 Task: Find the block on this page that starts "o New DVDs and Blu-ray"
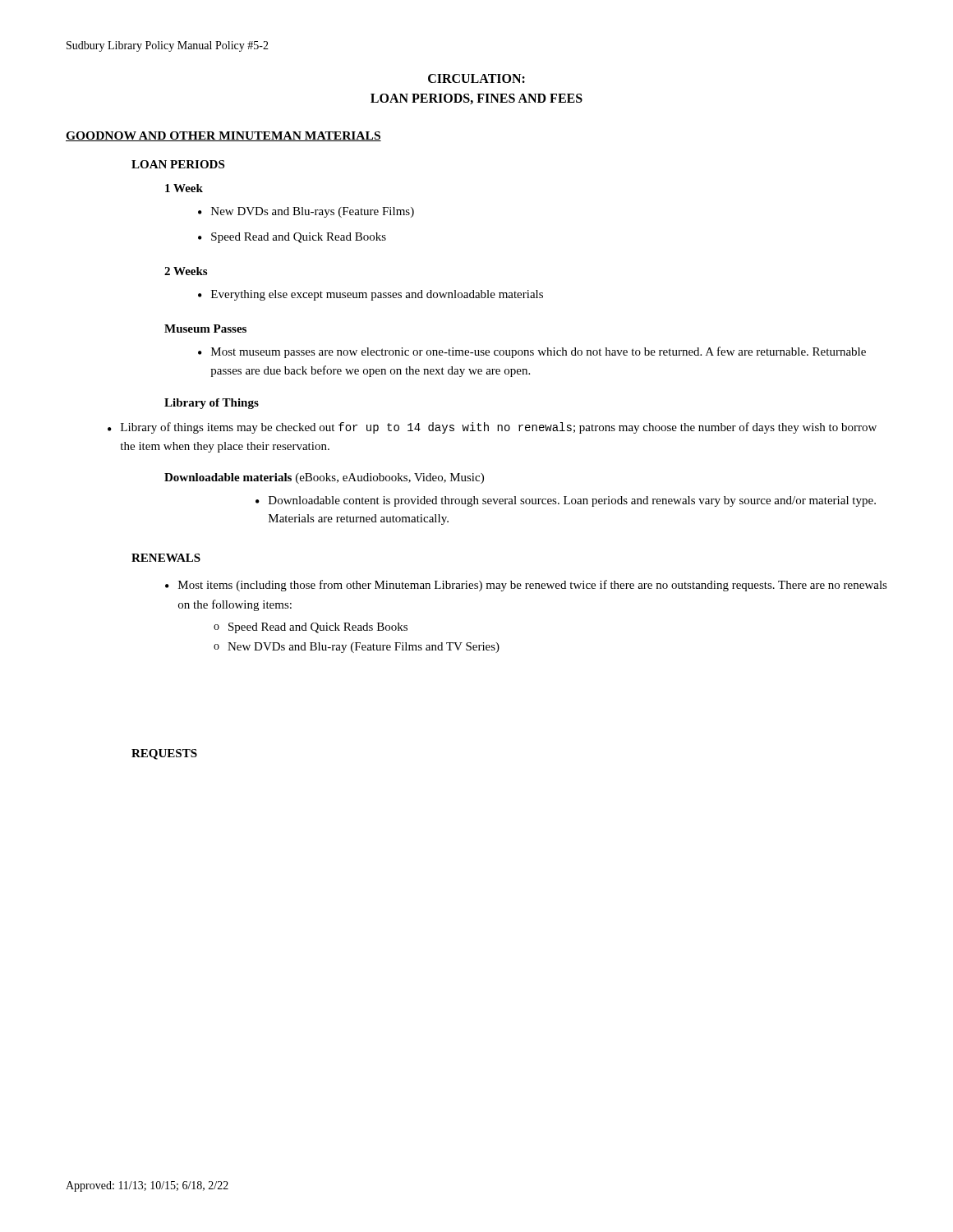click(x=357, y=647)
